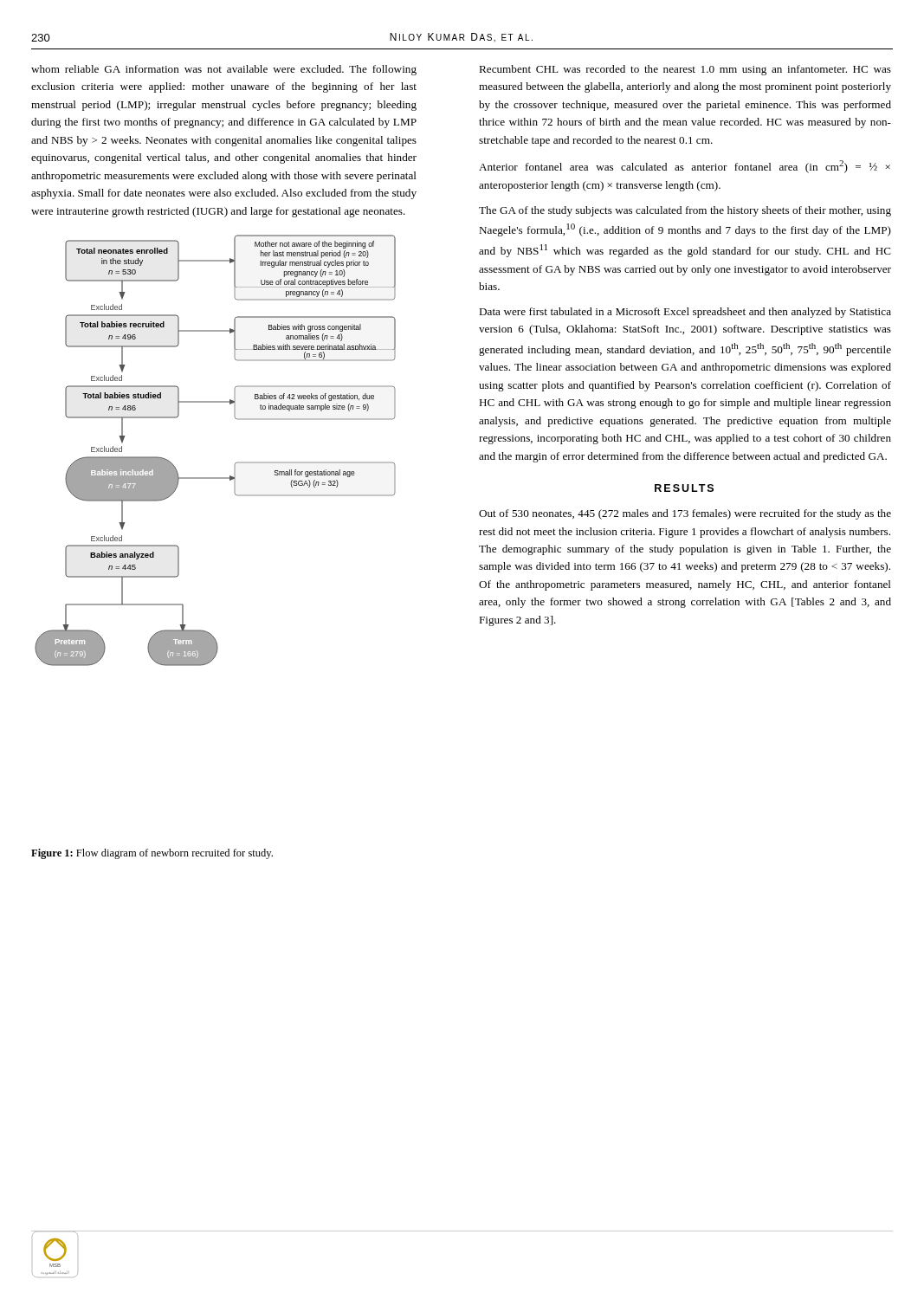Select the block starting "Recumbent CHL was recorded to the"

pyautogui.click(x=685, y=105)
